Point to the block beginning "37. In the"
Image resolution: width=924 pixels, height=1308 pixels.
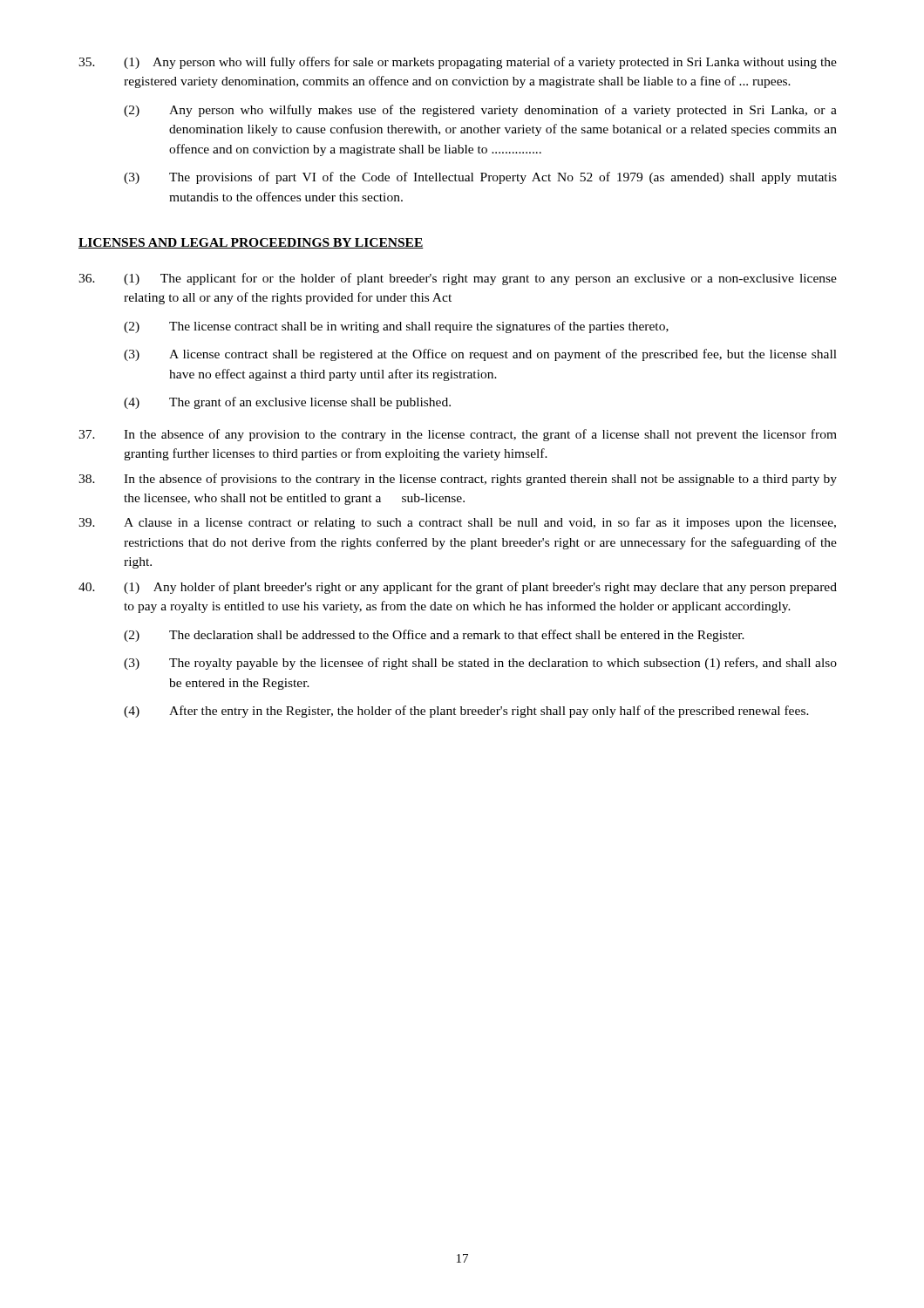tap(458, 444)
